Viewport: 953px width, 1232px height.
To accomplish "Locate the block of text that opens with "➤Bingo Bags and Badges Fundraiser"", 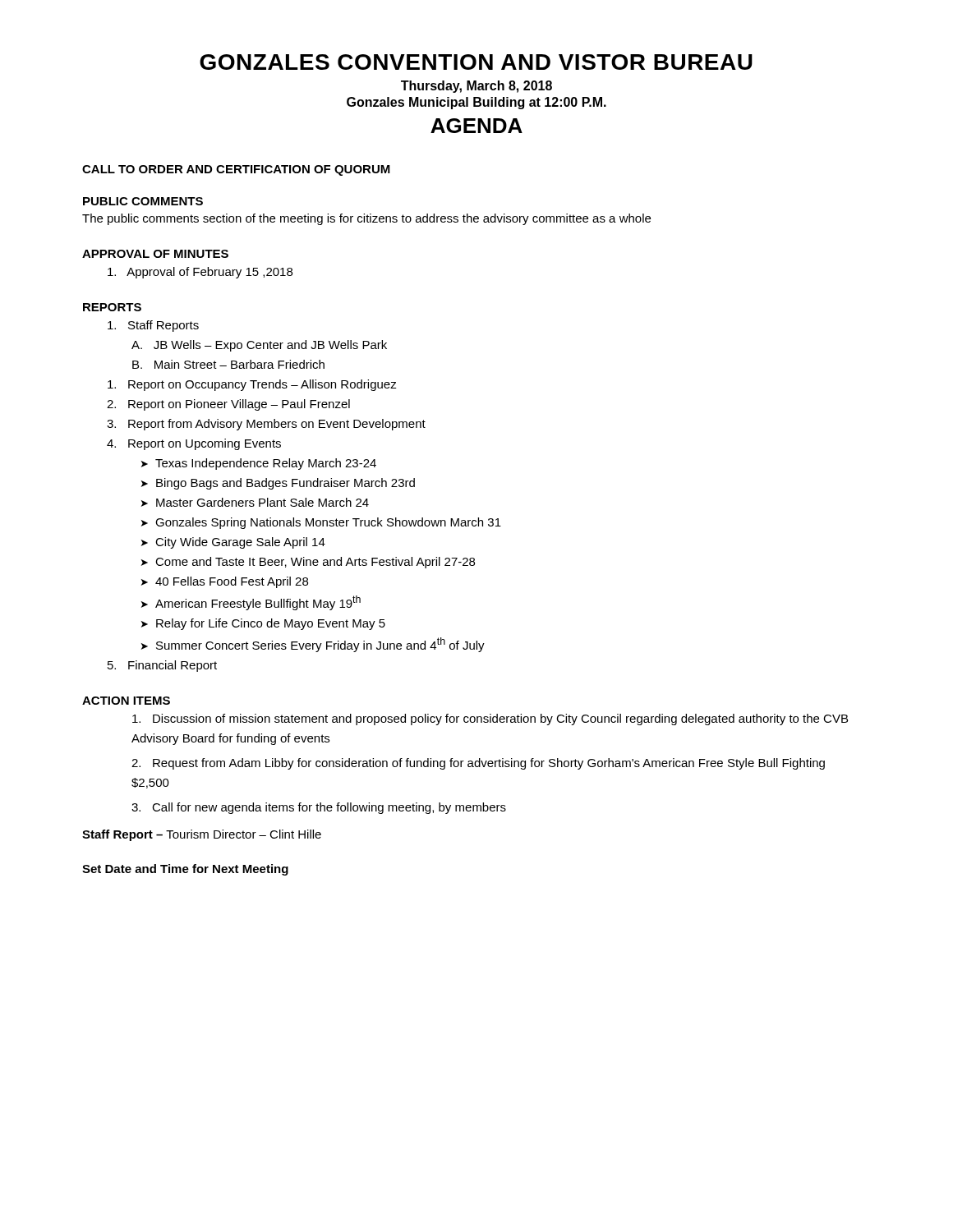I will 278,483.
